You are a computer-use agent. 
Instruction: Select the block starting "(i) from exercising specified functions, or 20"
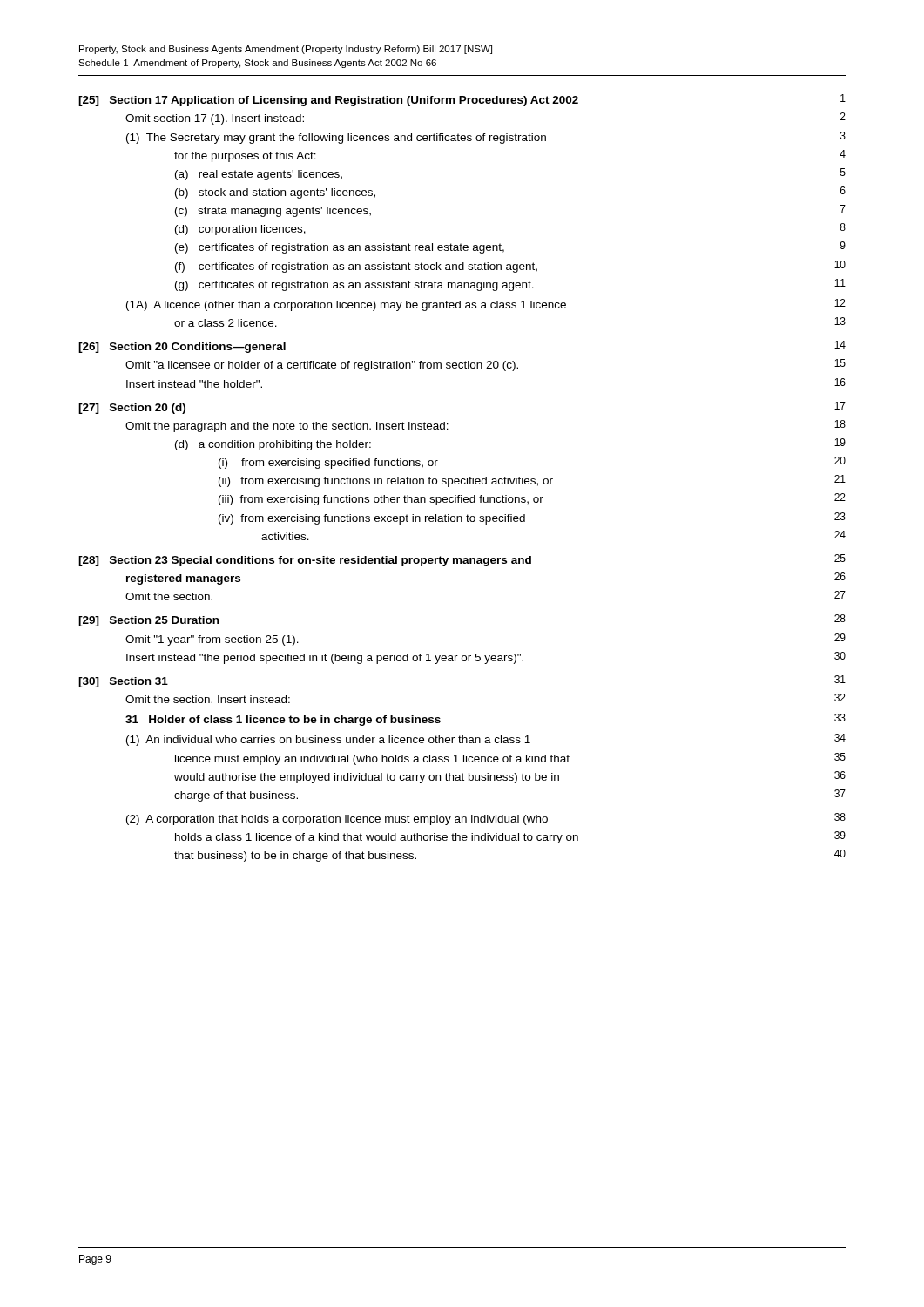click(343, 462)
